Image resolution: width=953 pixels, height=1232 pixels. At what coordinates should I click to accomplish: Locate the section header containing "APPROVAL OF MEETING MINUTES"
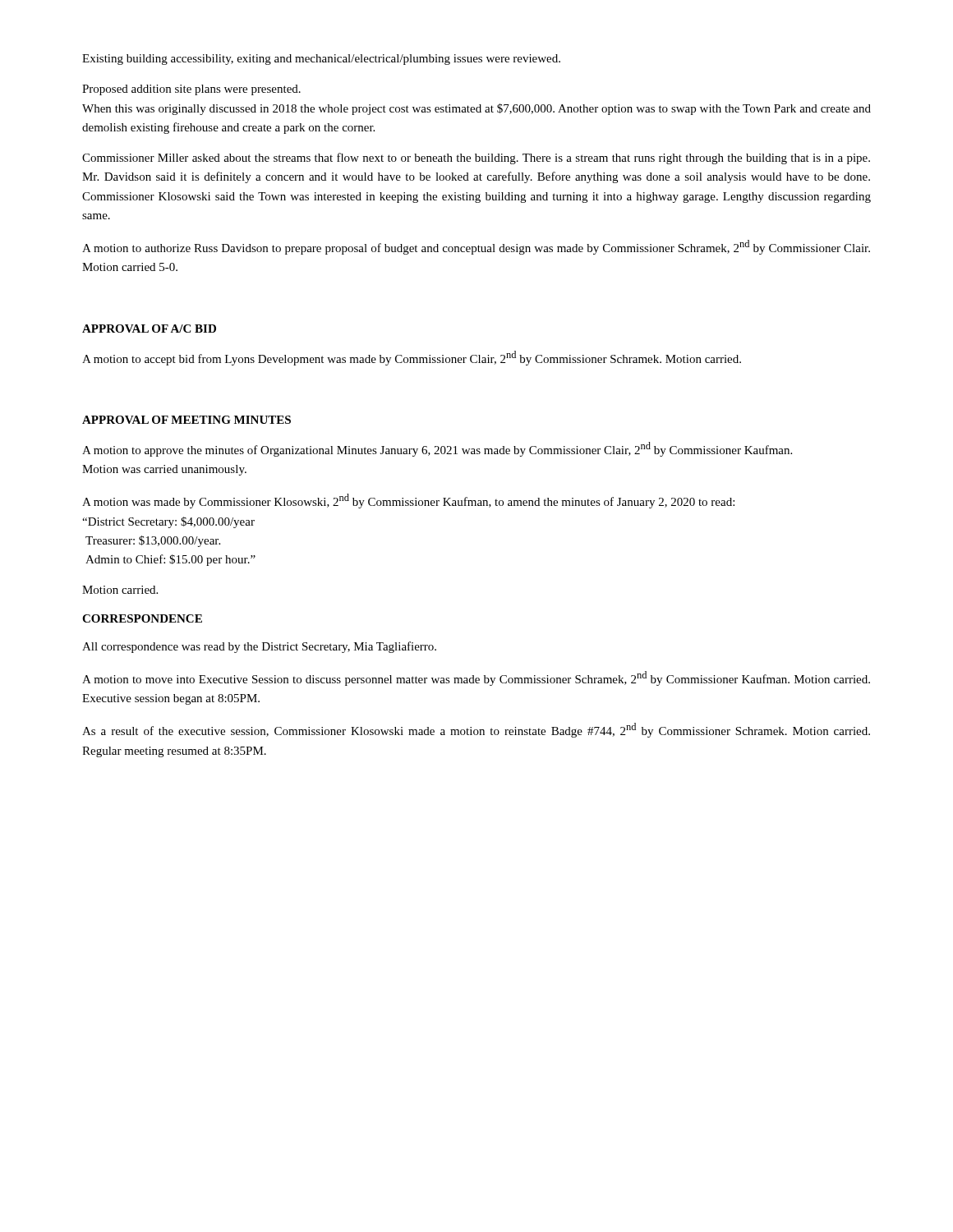tap(187, 419)
